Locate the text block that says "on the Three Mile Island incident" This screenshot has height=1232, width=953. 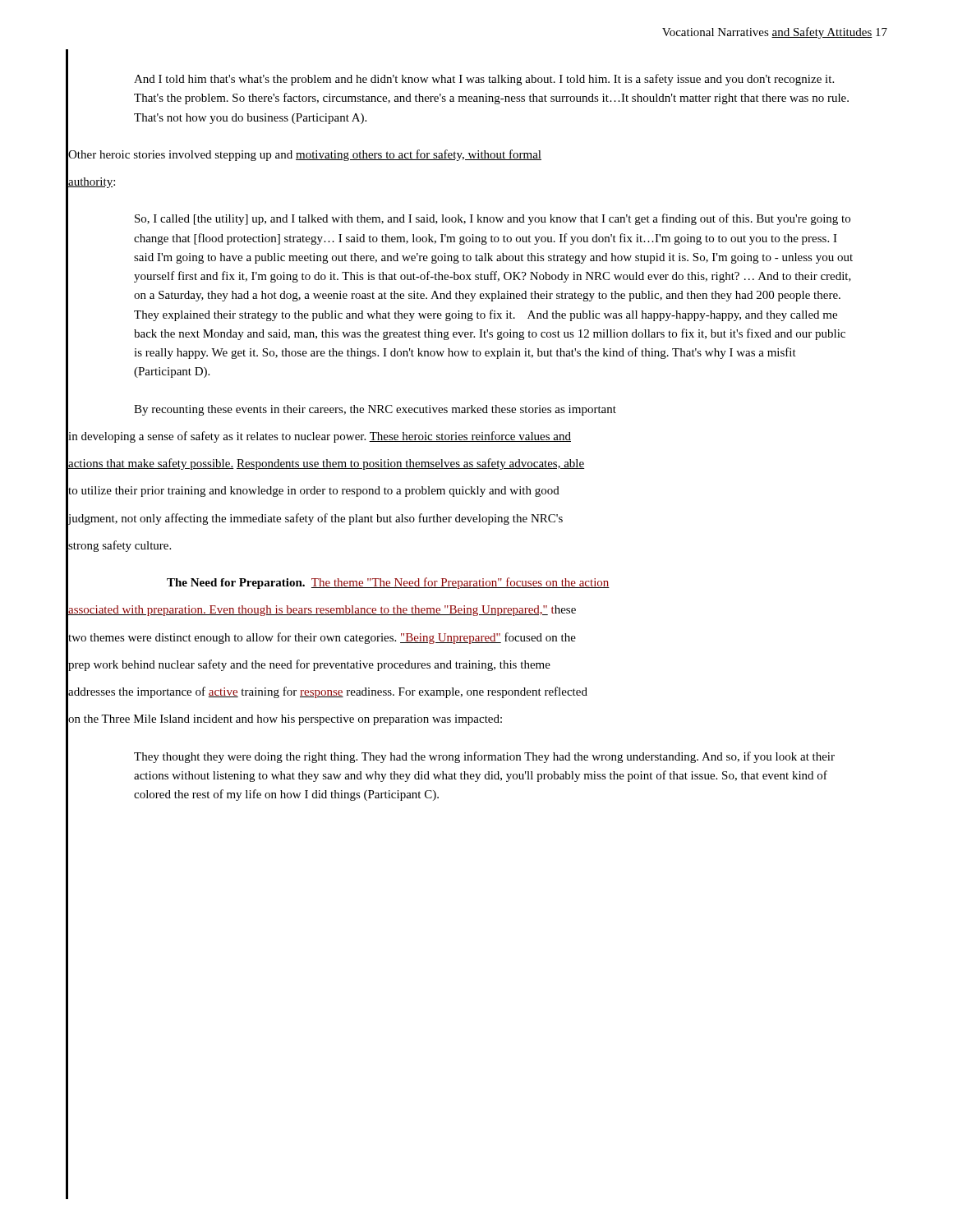click(461, 719)
